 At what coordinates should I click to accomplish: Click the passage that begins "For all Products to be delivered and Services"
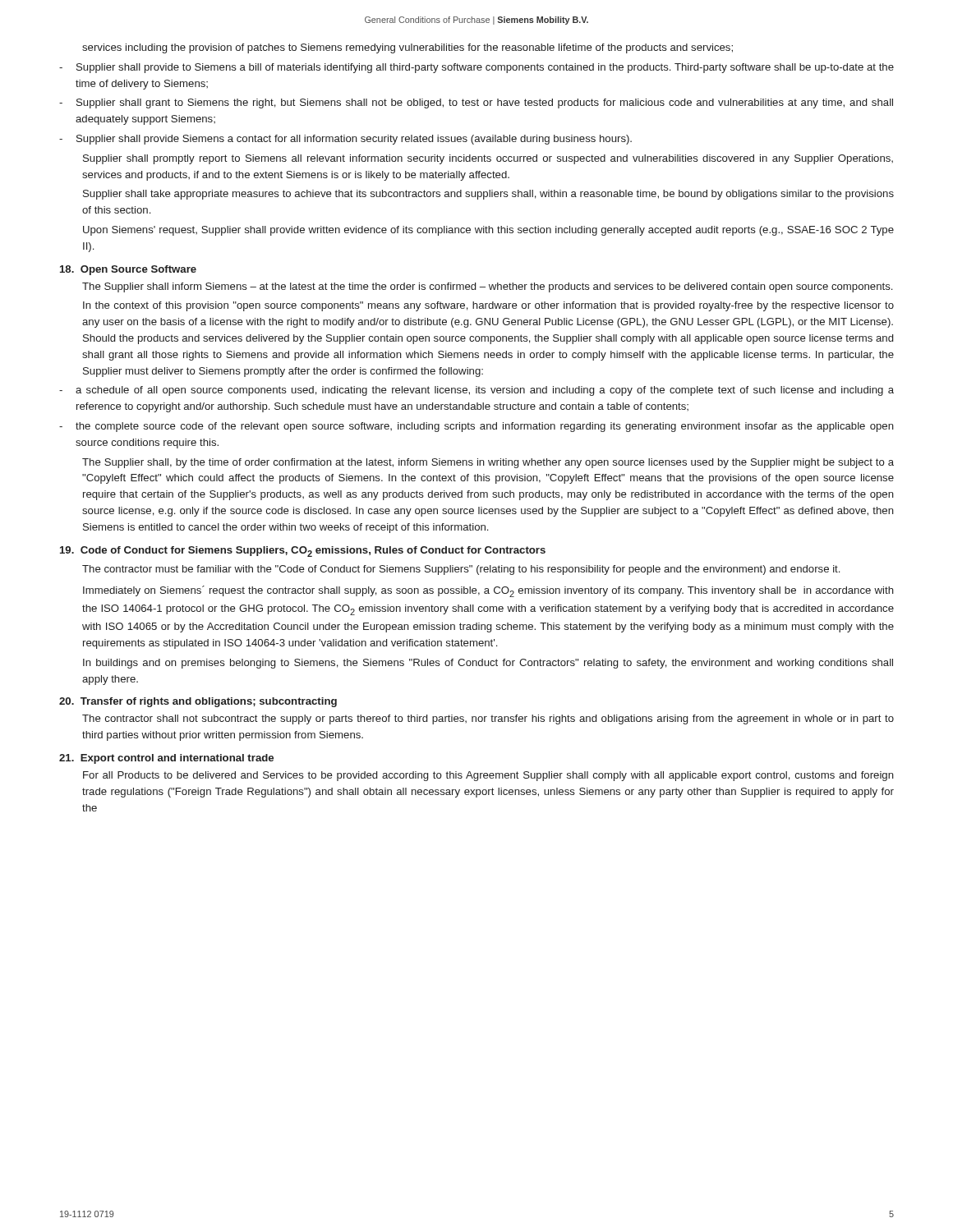pos(488,791)
